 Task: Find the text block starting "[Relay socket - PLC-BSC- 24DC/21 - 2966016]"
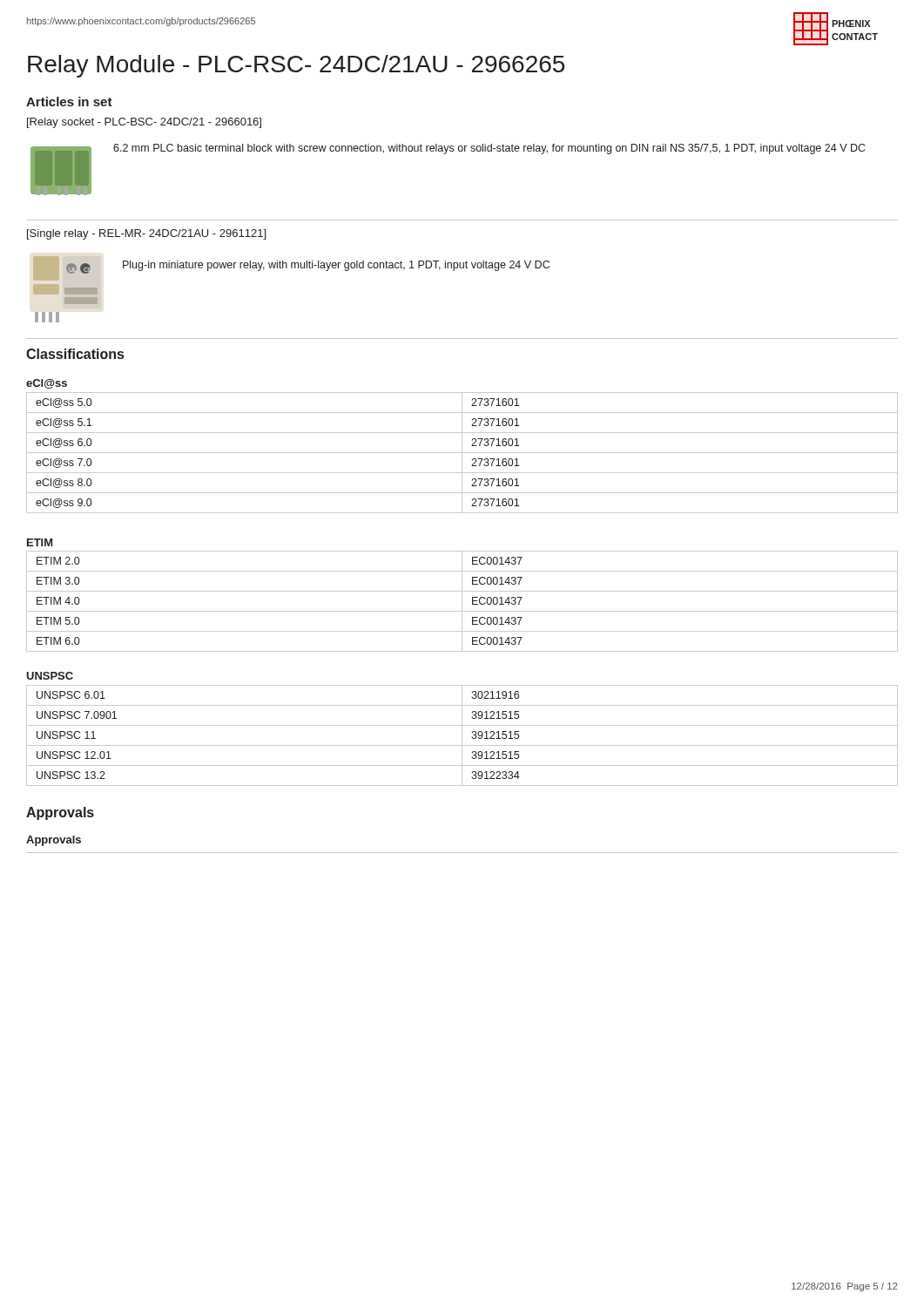click(144, 122)
